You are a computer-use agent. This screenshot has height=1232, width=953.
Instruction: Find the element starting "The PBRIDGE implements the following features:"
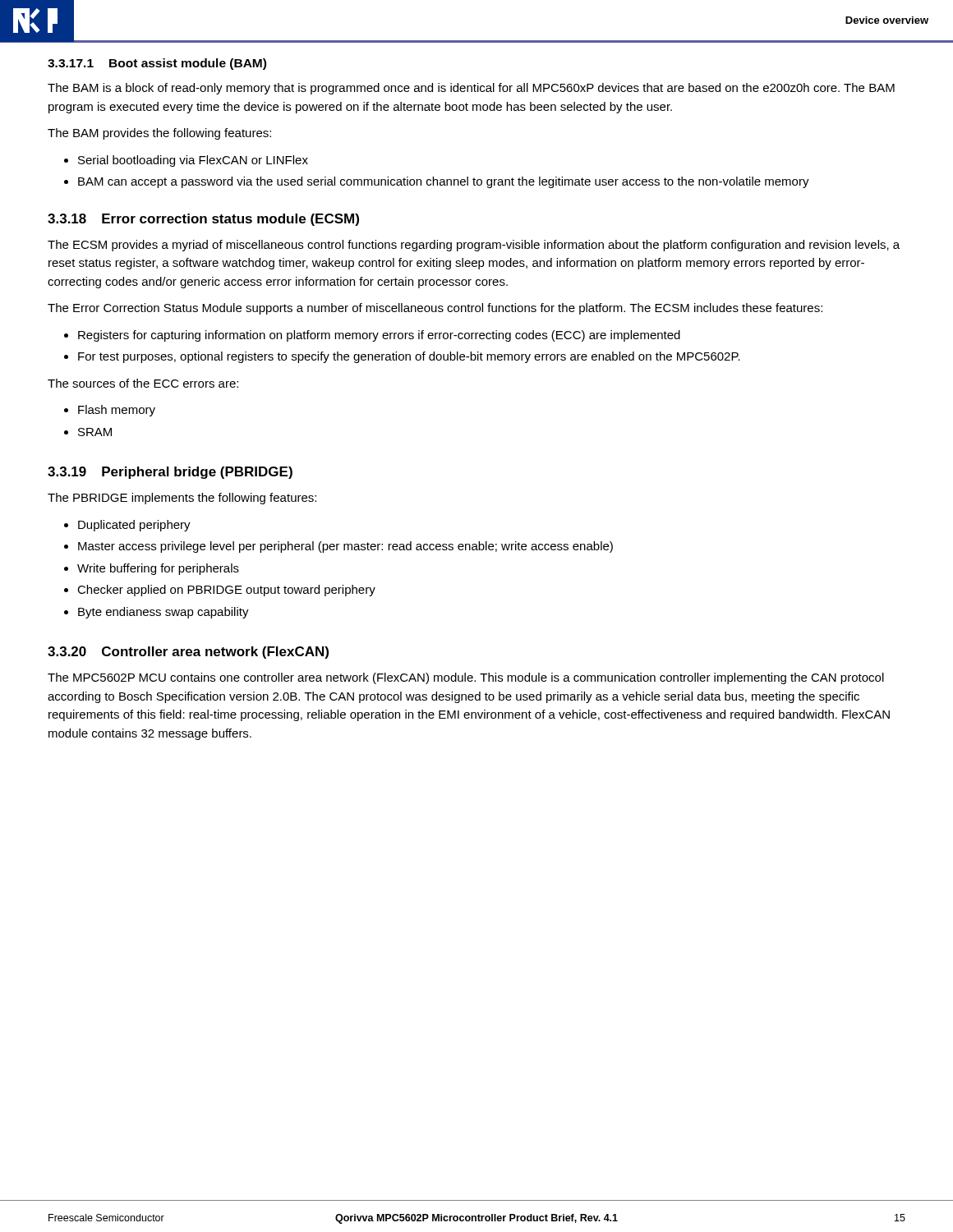[x=183, y=497]
